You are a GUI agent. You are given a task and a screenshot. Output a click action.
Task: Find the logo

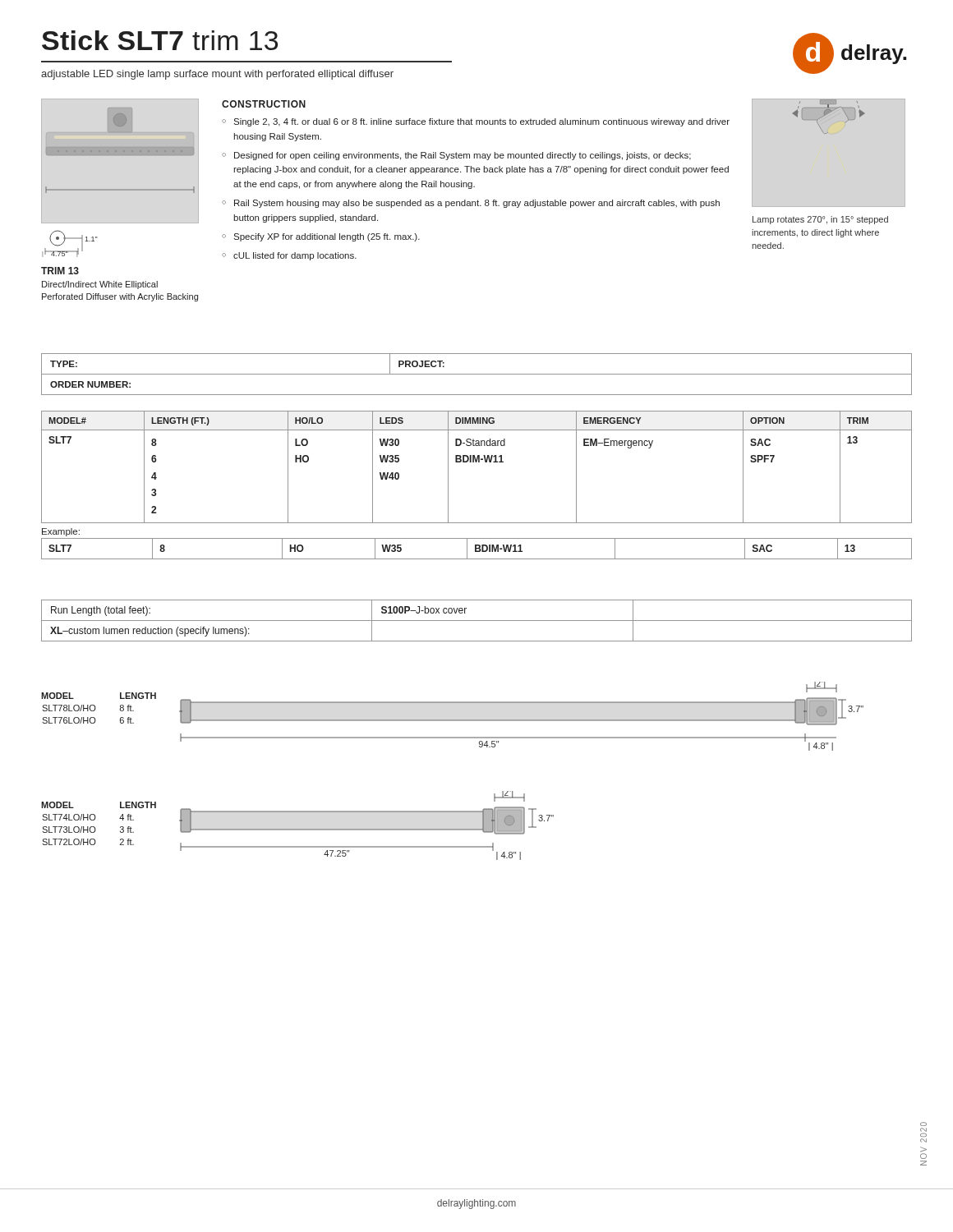click(852, 55)
